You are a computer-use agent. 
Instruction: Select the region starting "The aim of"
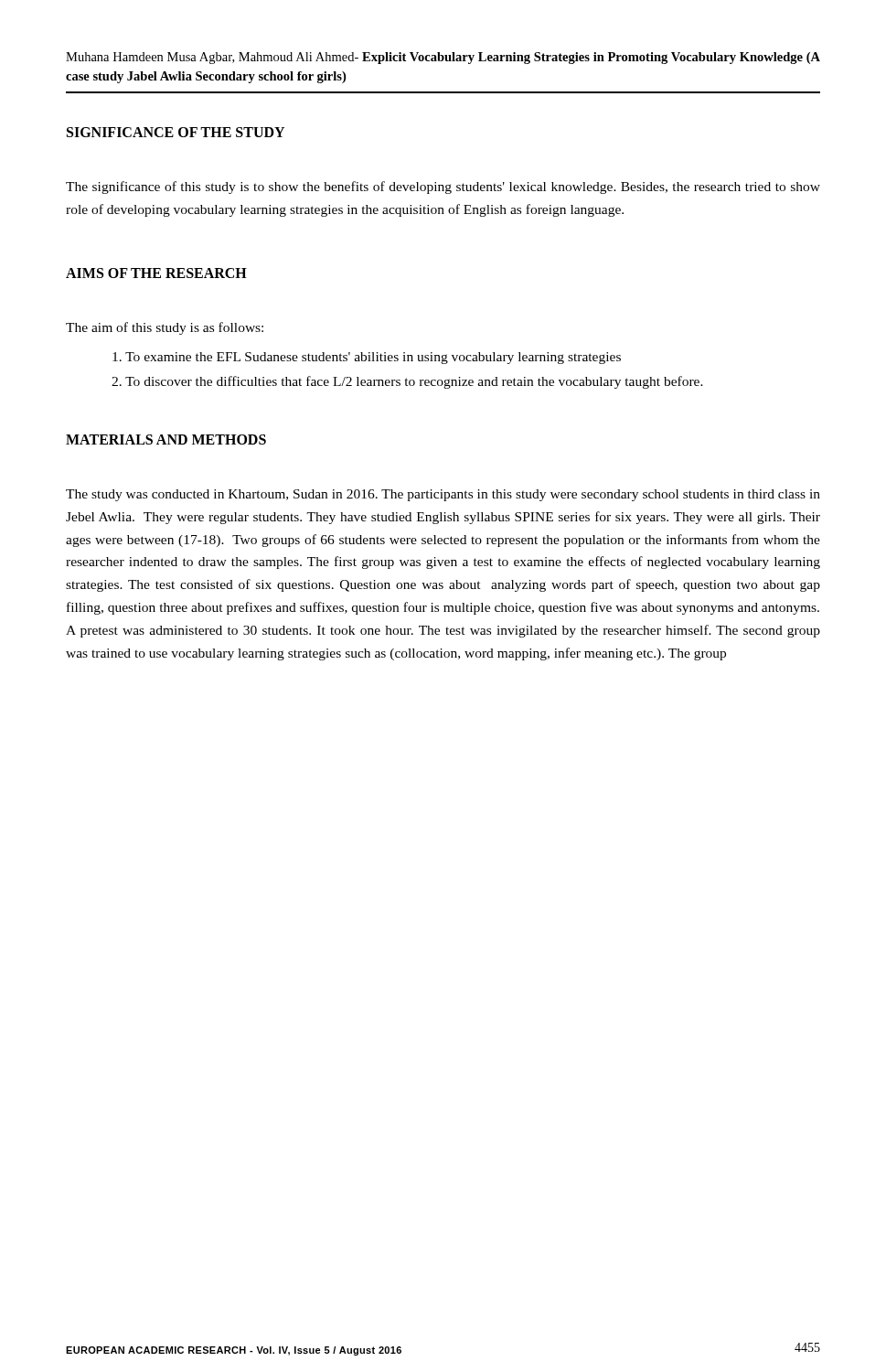point(165,327)
